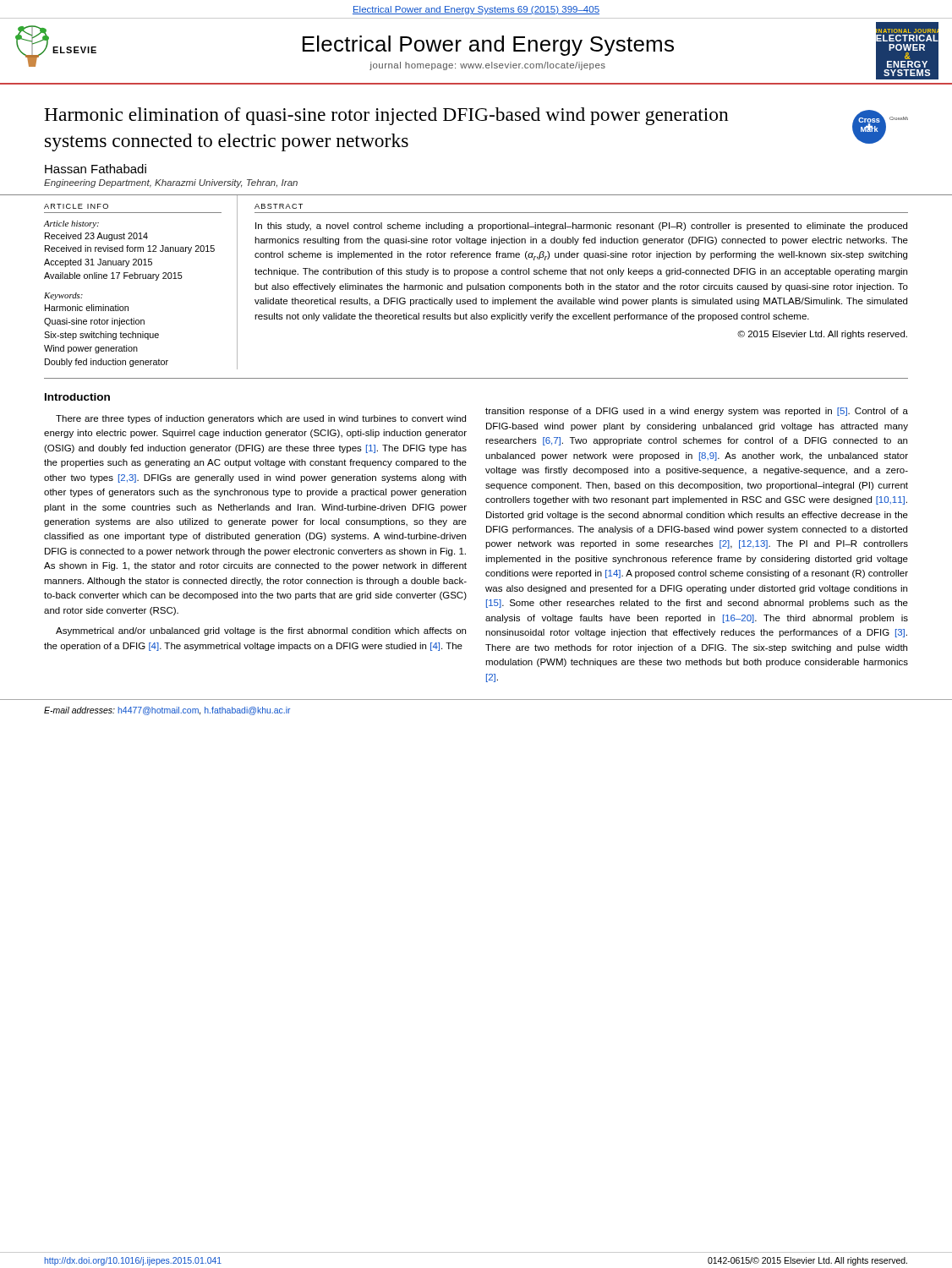
Task: Locate the region starting "Introduction There are three types of induction"
Action: point(255,521)
